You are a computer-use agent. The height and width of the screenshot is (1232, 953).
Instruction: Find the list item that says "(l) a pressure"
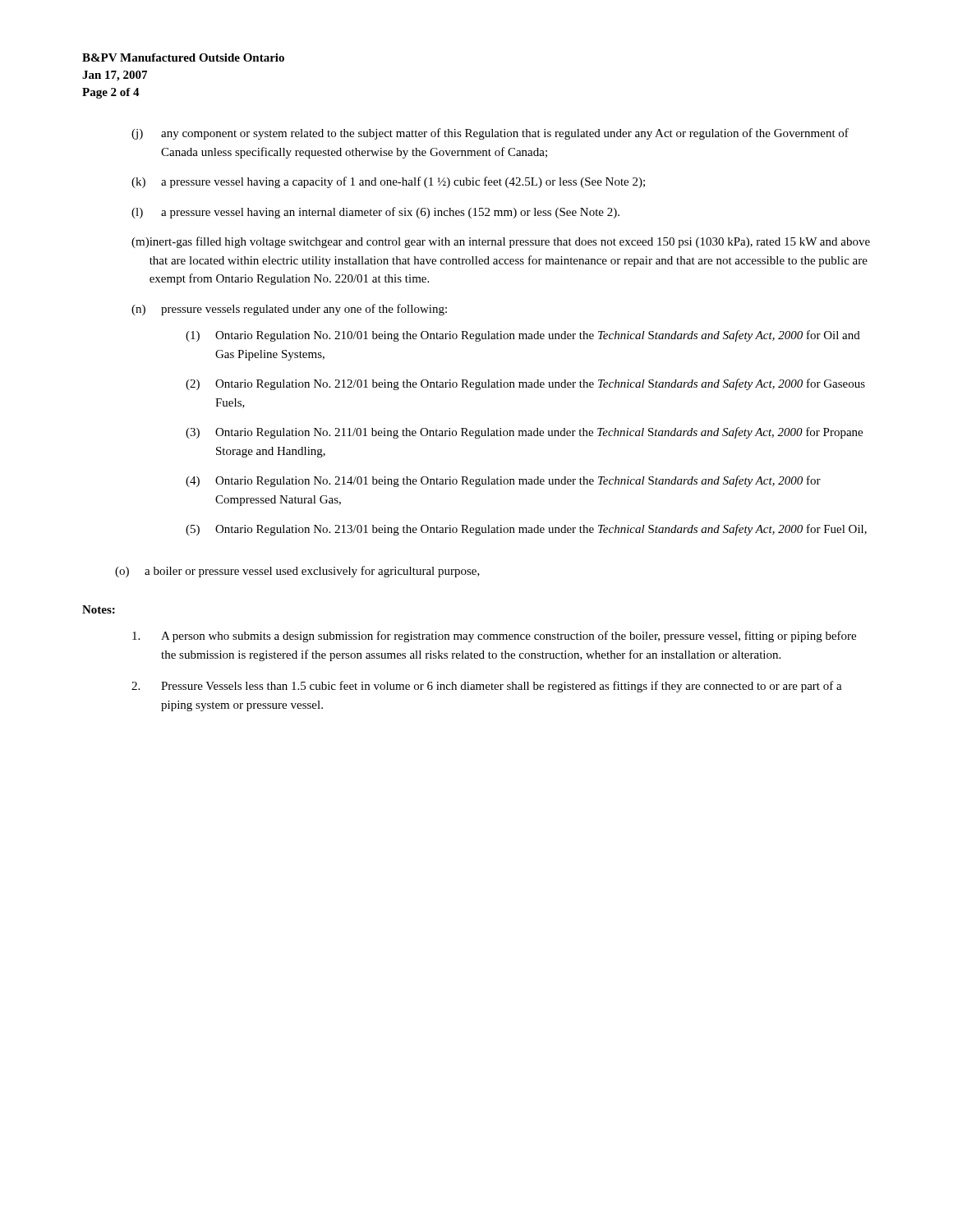pyautogui.click(x=501, y=212)
